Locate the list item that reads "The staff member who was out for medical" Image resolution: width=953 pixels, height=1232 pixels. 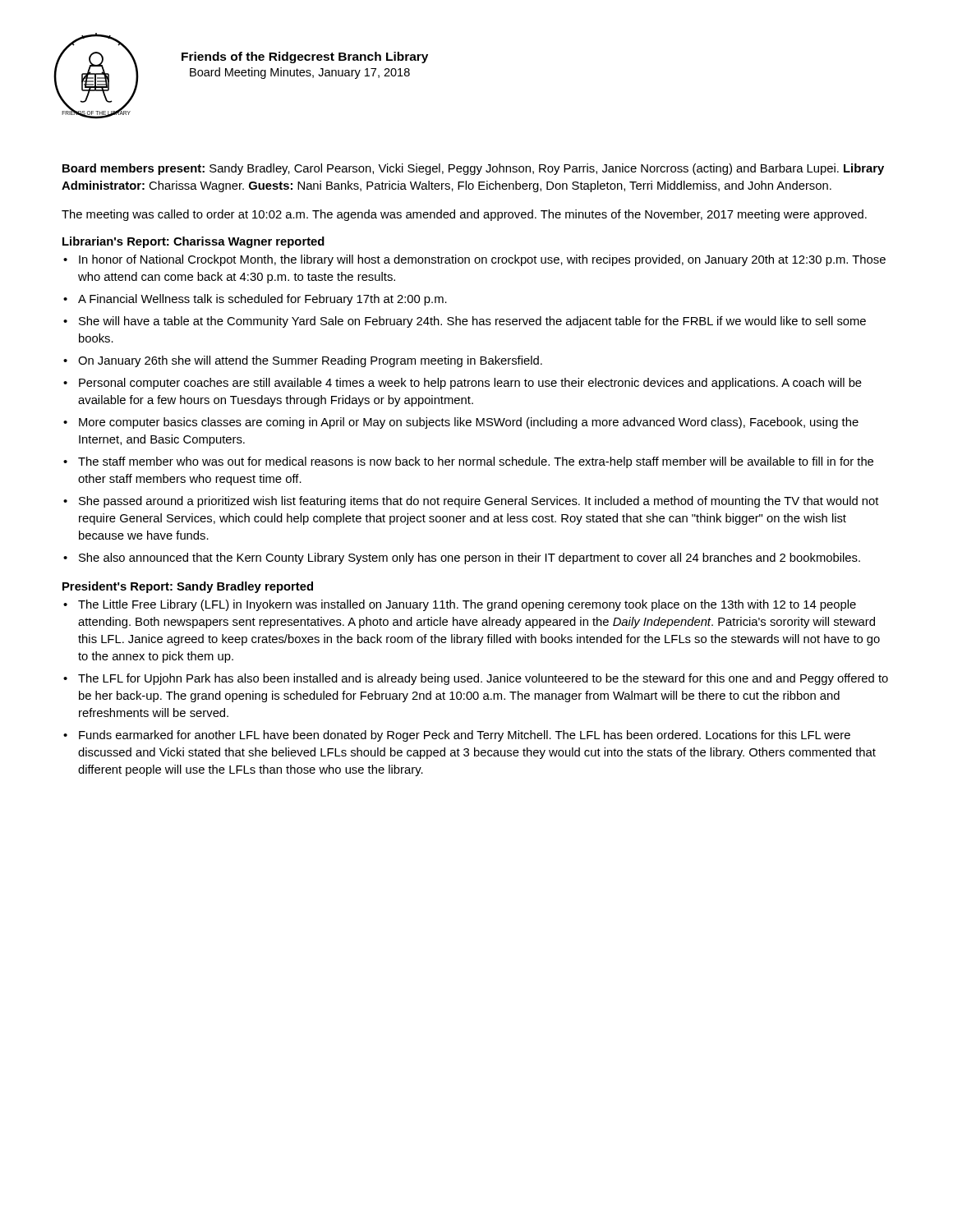click(x=476, y=470)
